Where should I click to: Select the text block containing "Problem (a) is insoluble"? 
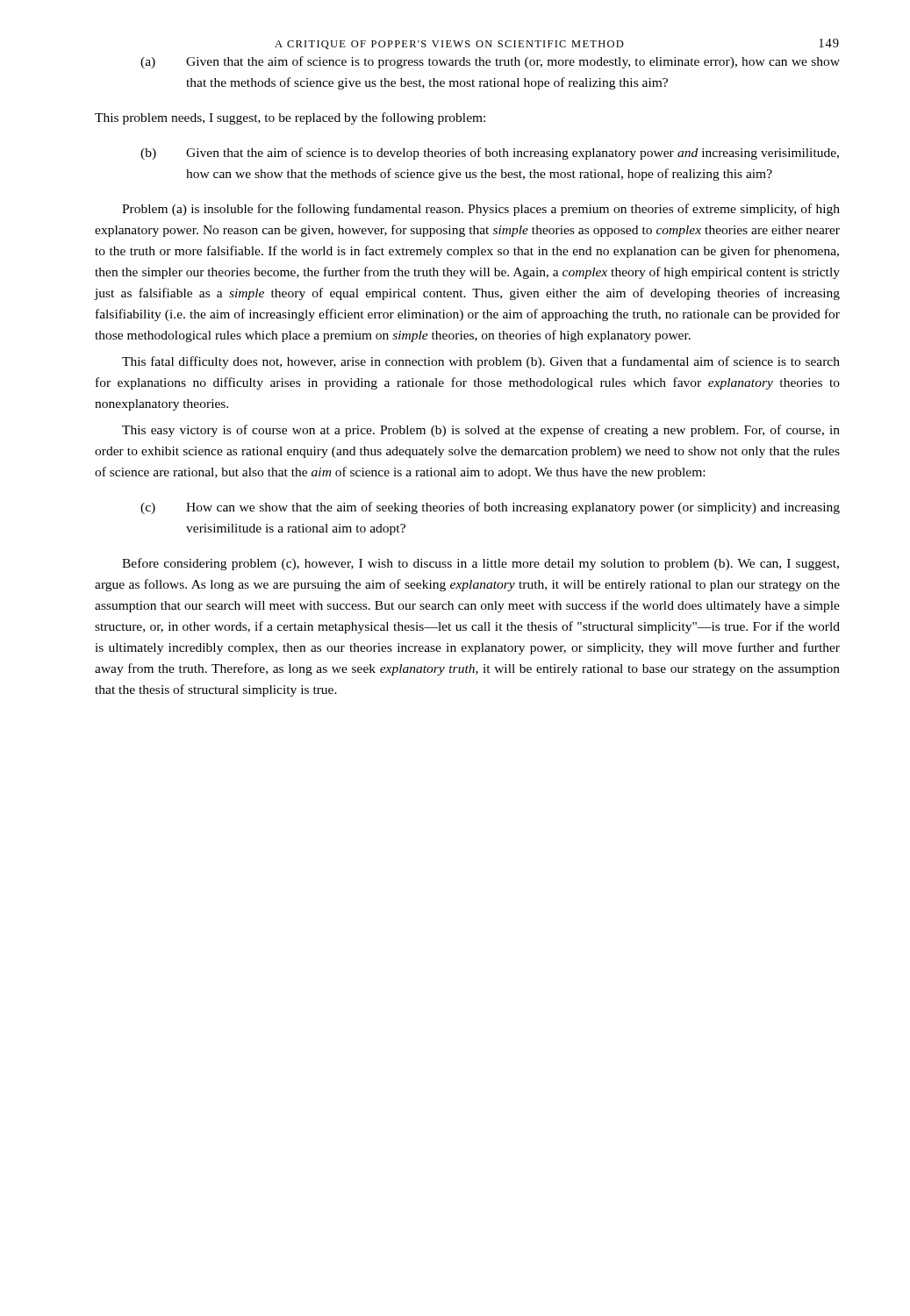[x=467, y=272]
